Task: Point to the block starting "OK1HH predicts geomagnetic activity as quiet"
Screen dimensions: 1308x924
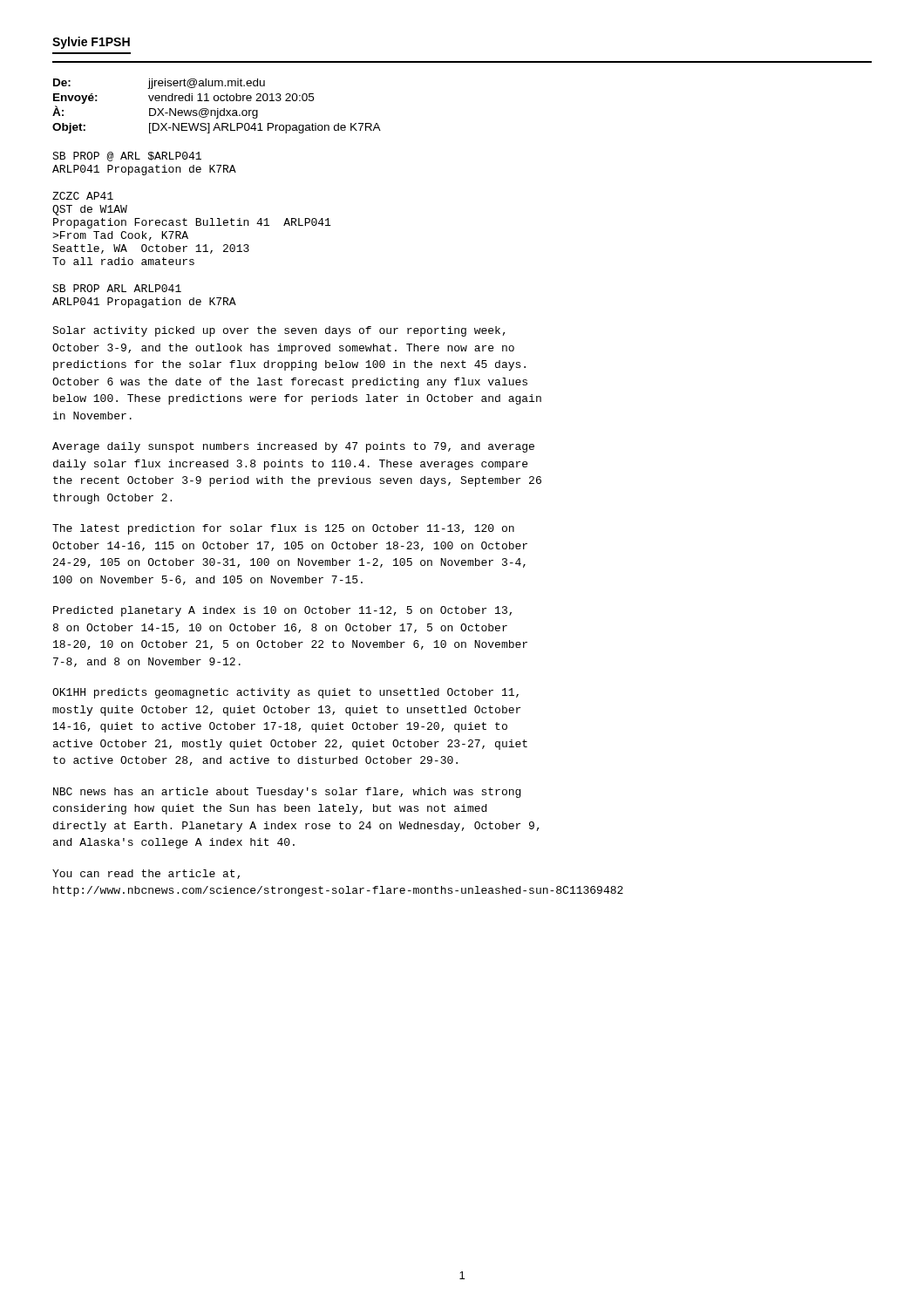Action: coord(290,727)
